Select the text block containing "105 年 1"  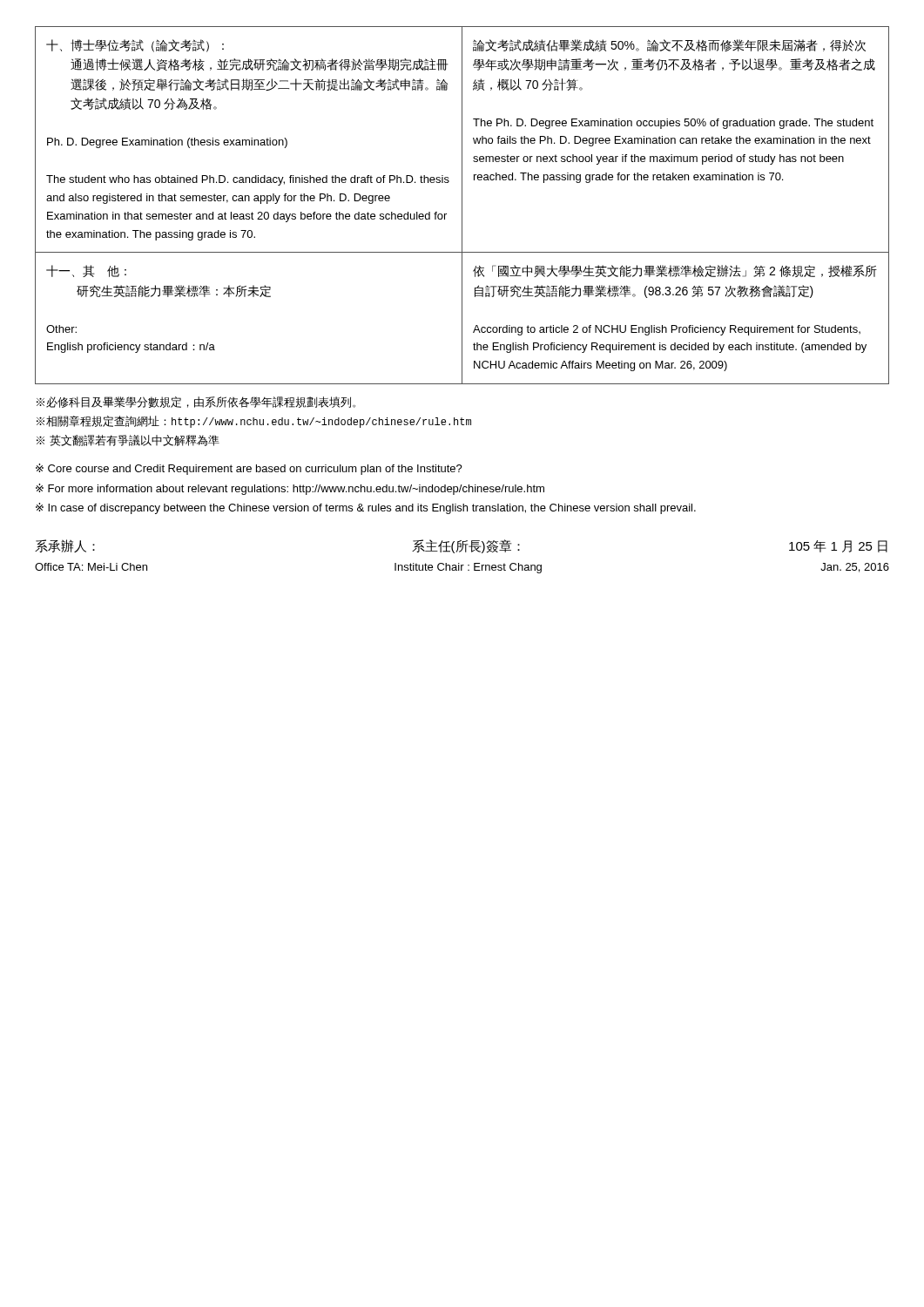tap(839, 556)
